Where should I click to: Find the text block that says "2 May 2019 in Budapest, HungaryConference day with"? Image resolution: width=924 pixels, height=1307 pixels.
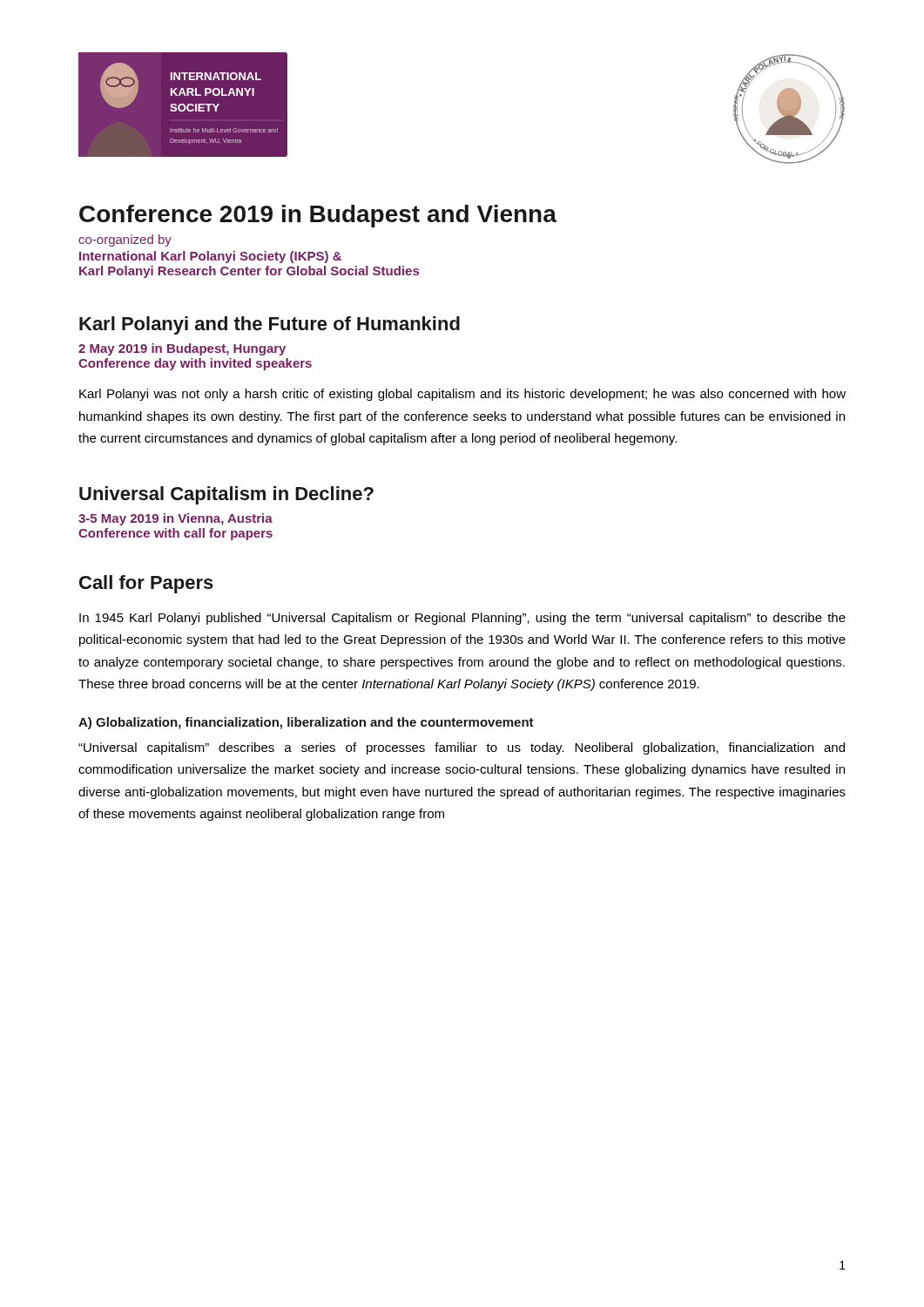click(x=182, y=349)
